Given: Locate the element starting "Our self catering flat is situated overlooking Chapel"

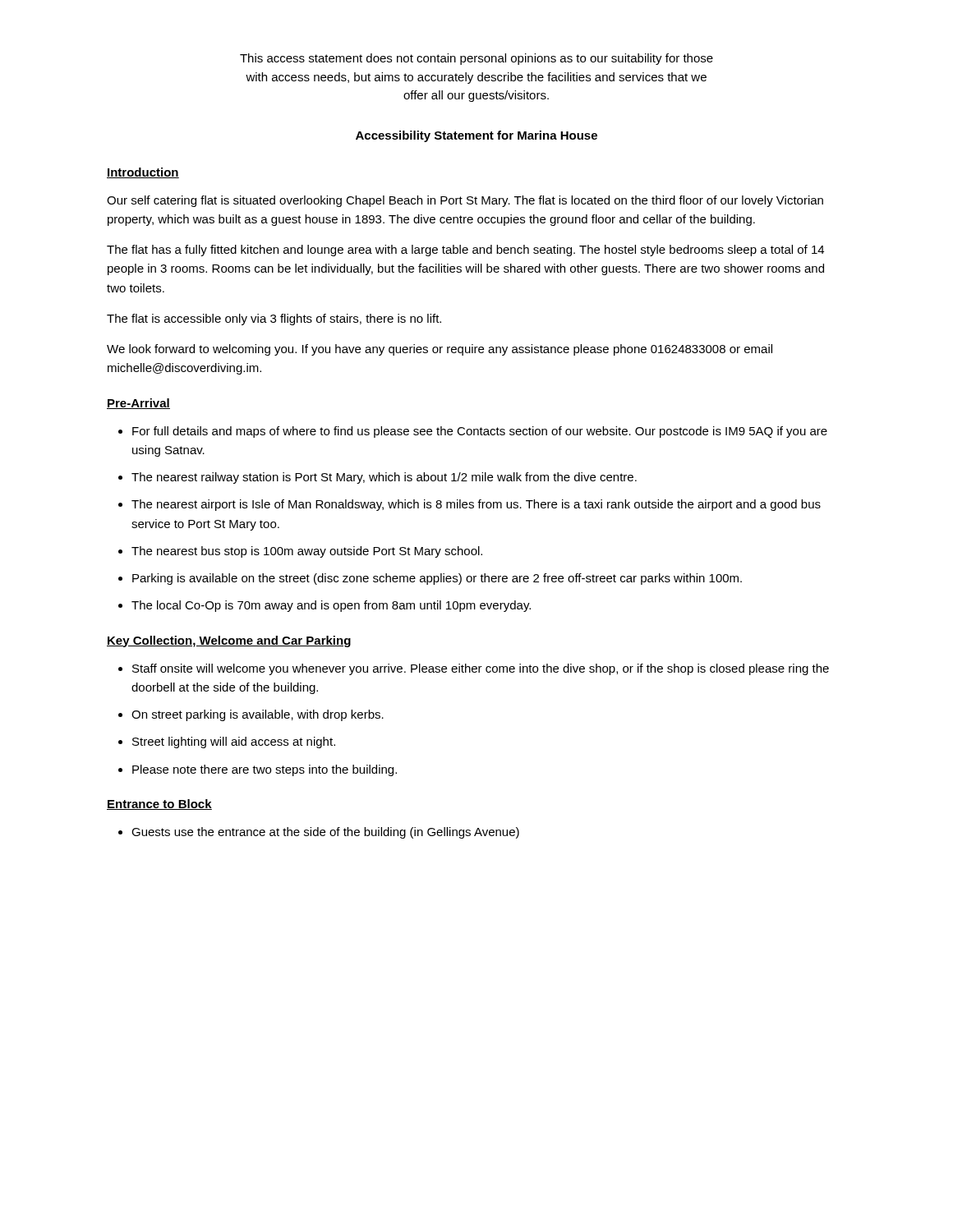Looking at the screenshot, I should coord(465,209).
